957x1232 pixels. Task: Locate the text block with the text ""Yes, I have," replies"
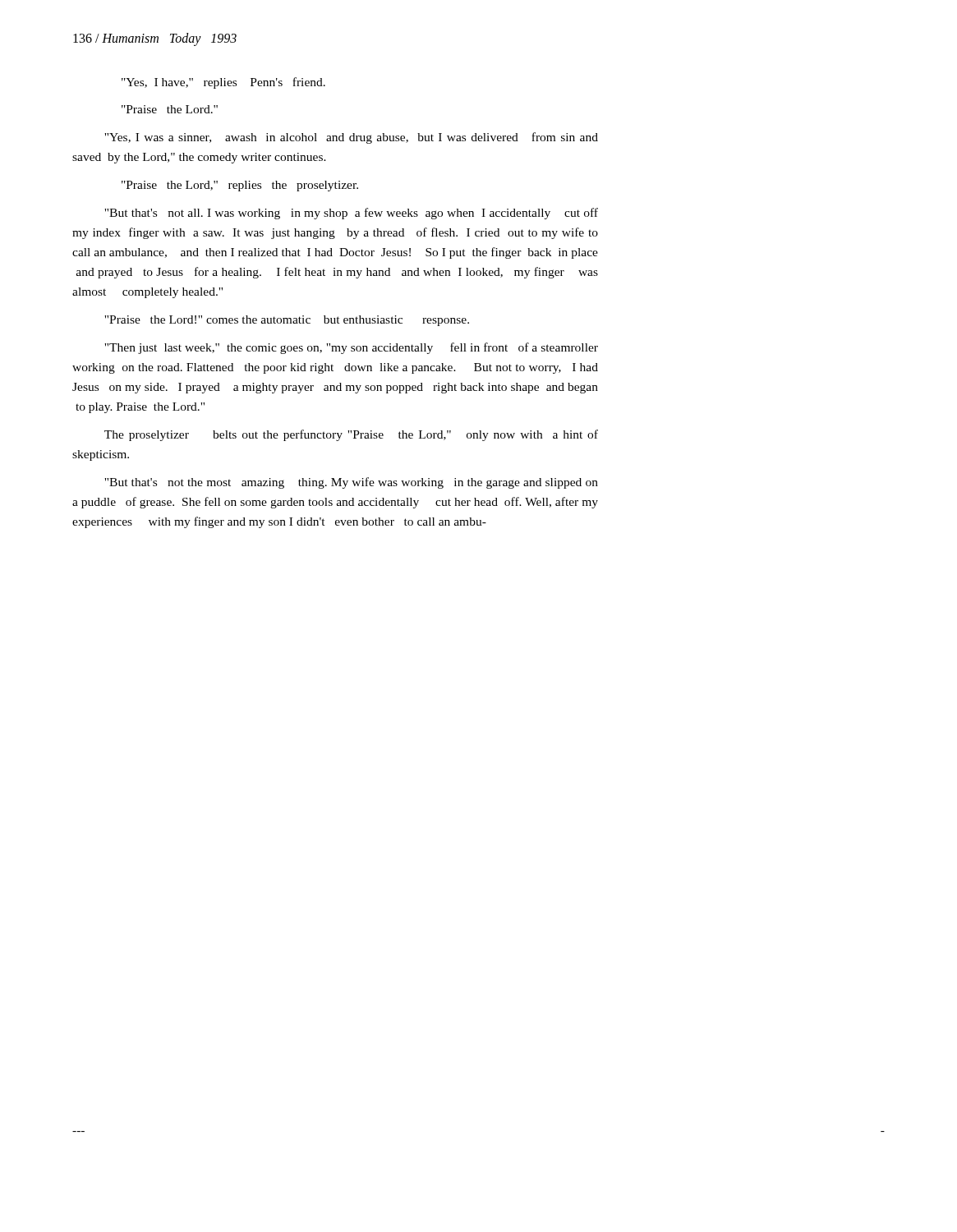click(x=223, y=82)
